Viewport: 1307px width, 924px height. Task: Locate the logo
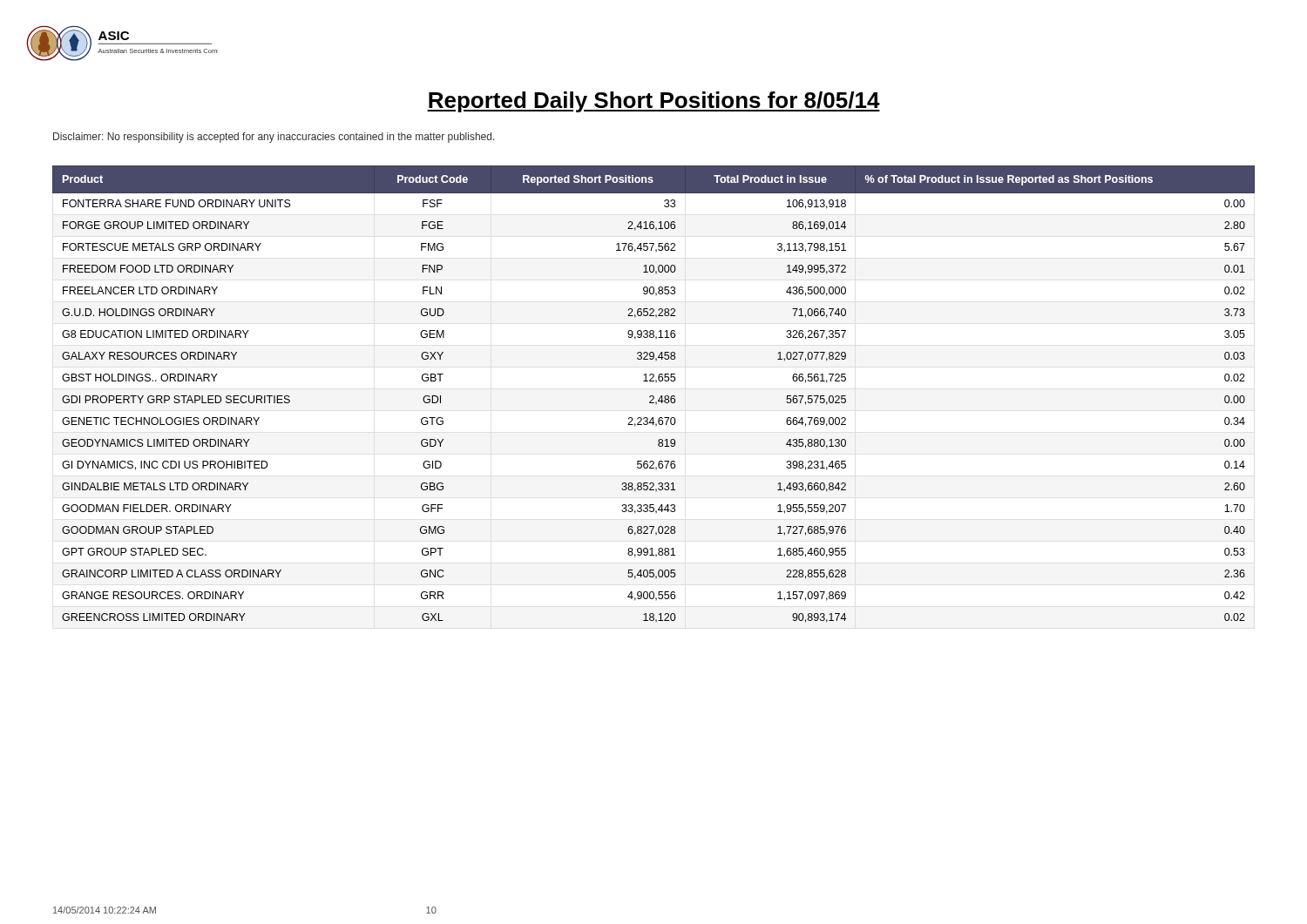point(122,46)
